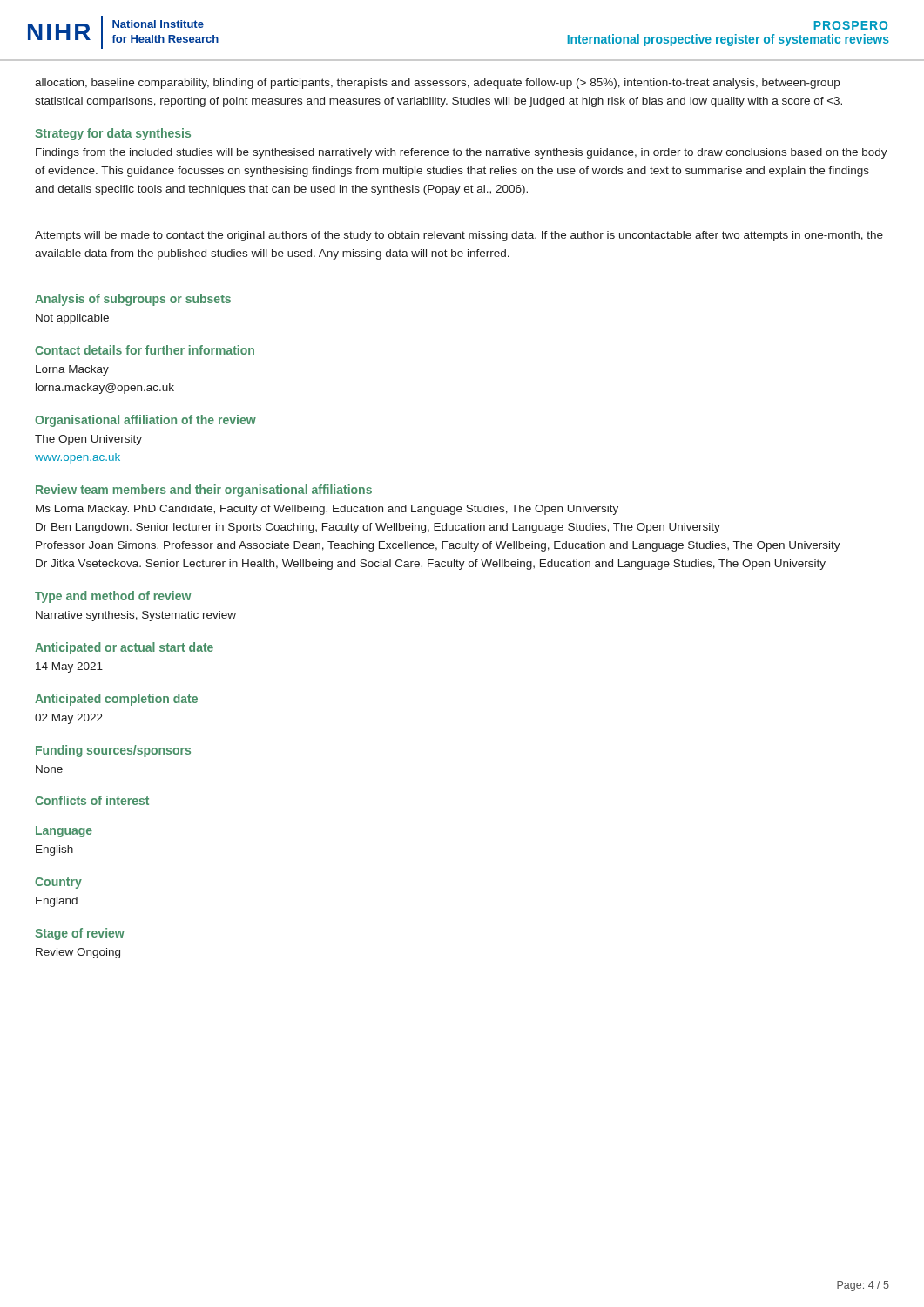Viewport: 924px width, 1307px height.
Task: Select the text block starting "Narrative synthesis, Systematic review"
Action: 135,615
